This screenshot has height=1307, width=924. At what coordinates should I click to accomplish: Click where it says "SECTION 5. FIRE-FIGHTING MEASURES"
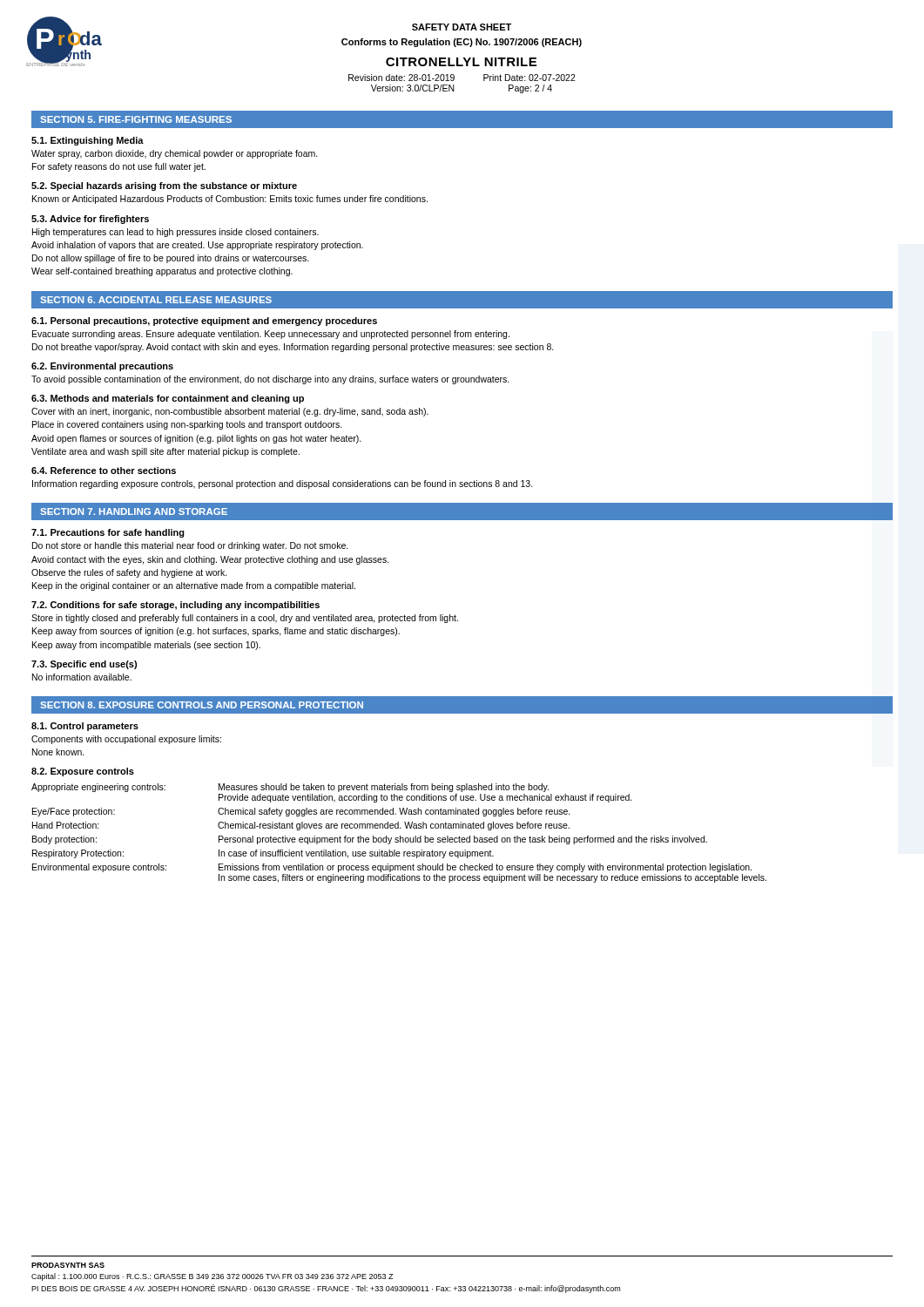click(x=136, y=119)
